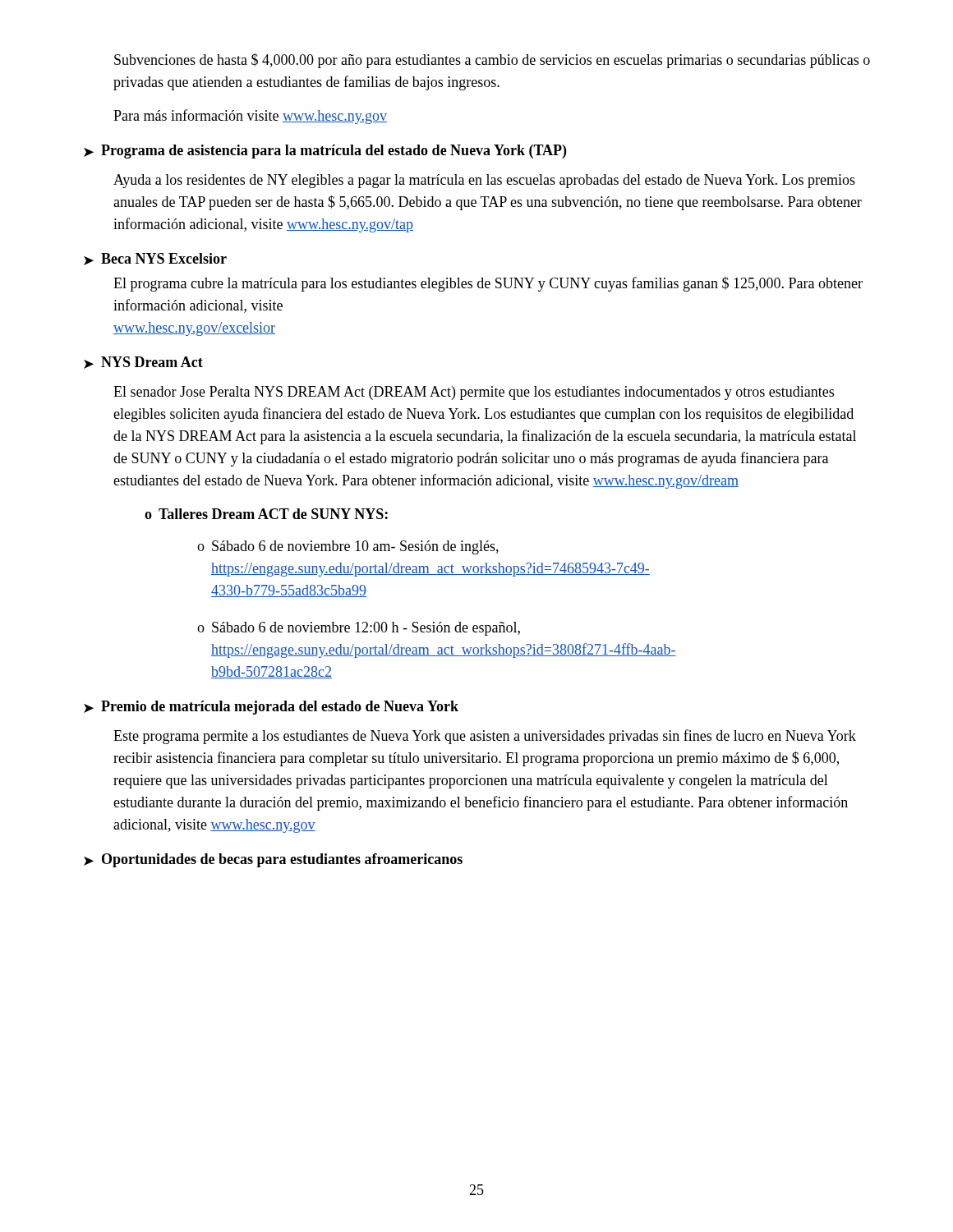
Task: Click the passage that begins "Subvenciones de hasta"
Action: tap(492, 71)
